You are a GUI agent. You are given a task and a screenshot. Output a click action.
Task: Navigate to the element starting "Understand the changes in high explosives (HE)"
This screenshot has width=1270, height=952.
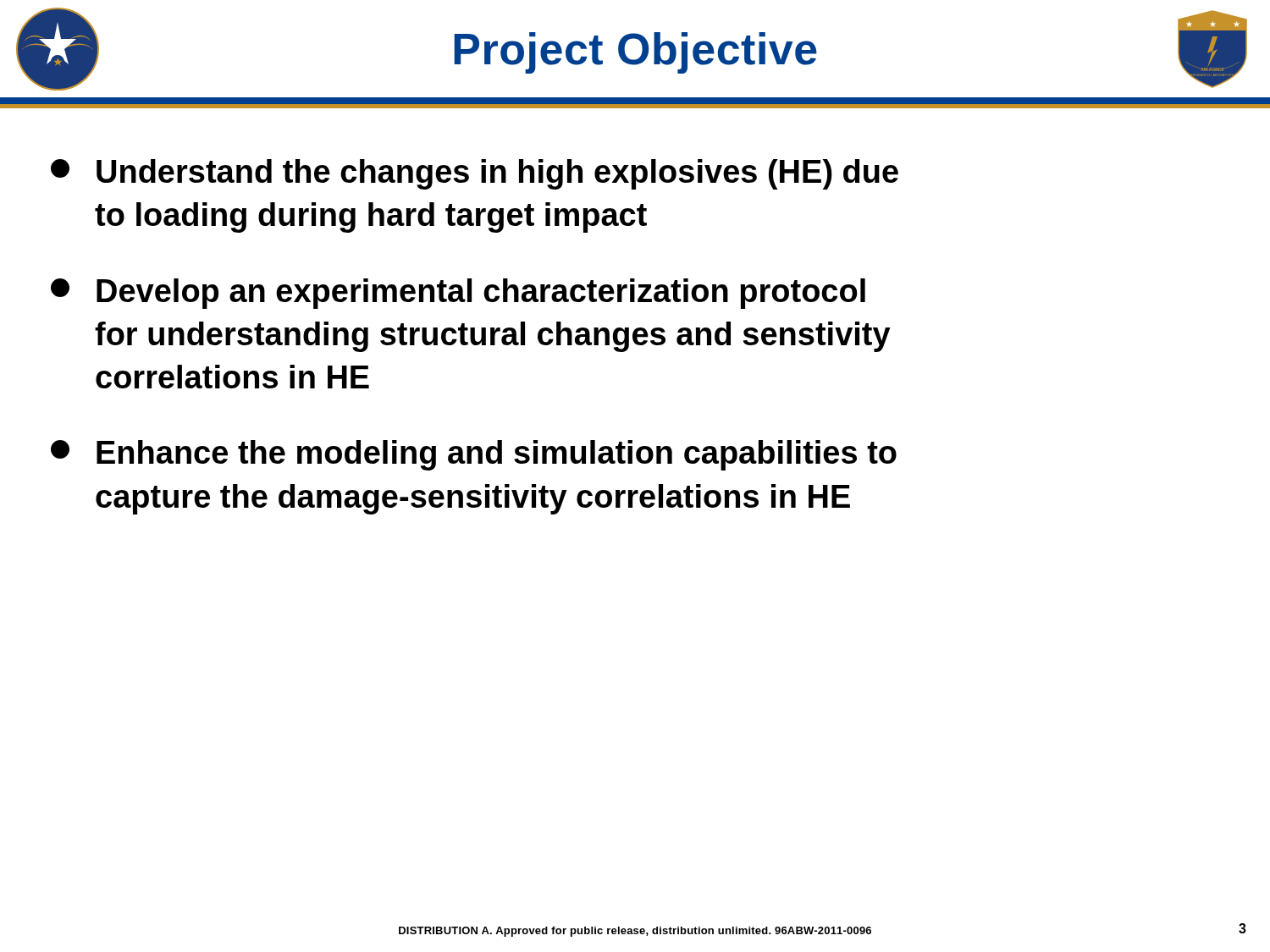475,194
